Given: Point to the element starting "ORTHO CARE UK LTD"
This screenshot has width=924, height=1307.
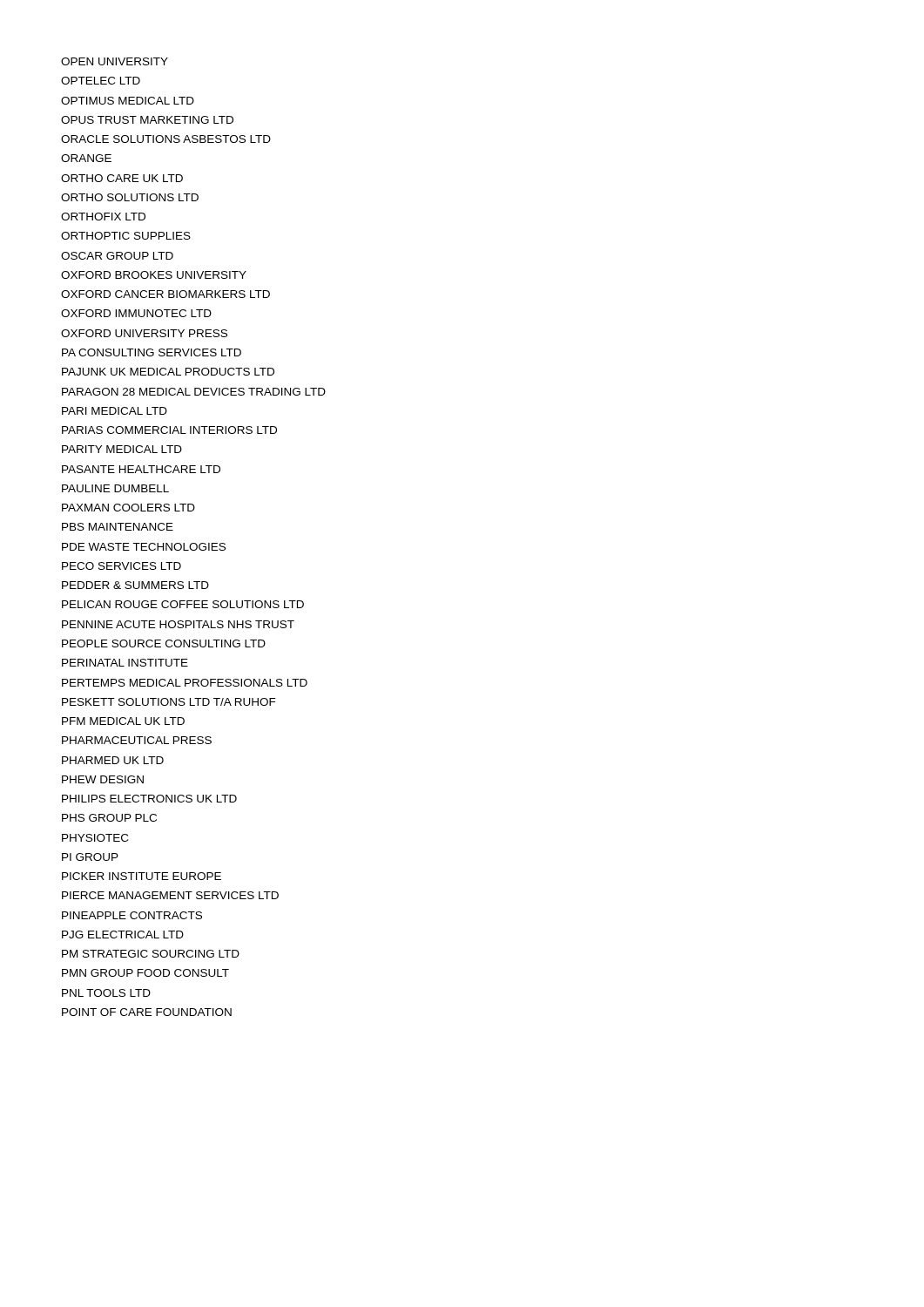Looking at the screenshot, I should click(122, 178).
